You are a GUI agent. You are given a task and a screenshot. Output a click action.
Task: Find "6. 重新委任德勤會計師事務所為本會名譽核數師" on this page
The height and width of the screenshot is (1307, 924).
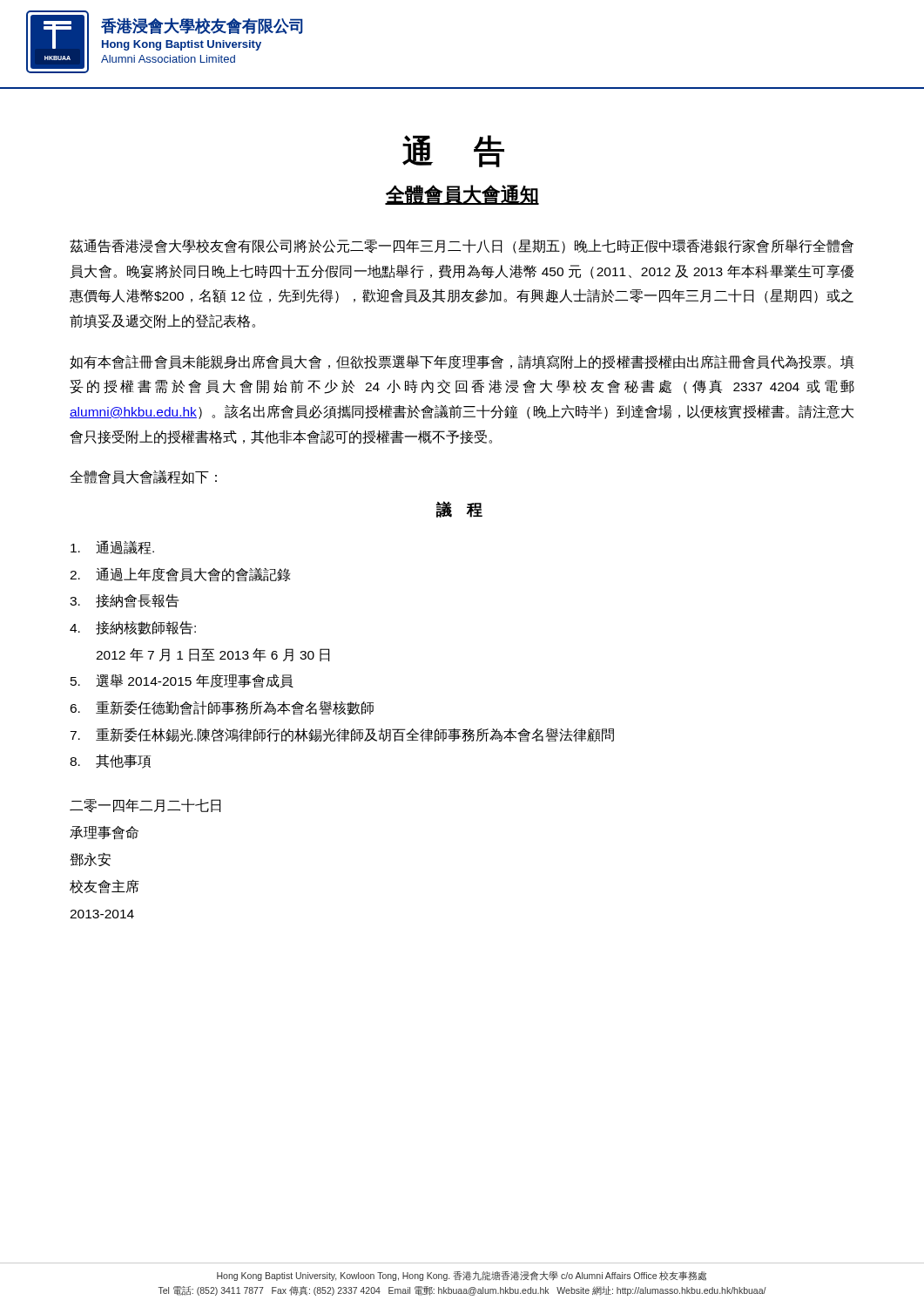tap(222, 708)
